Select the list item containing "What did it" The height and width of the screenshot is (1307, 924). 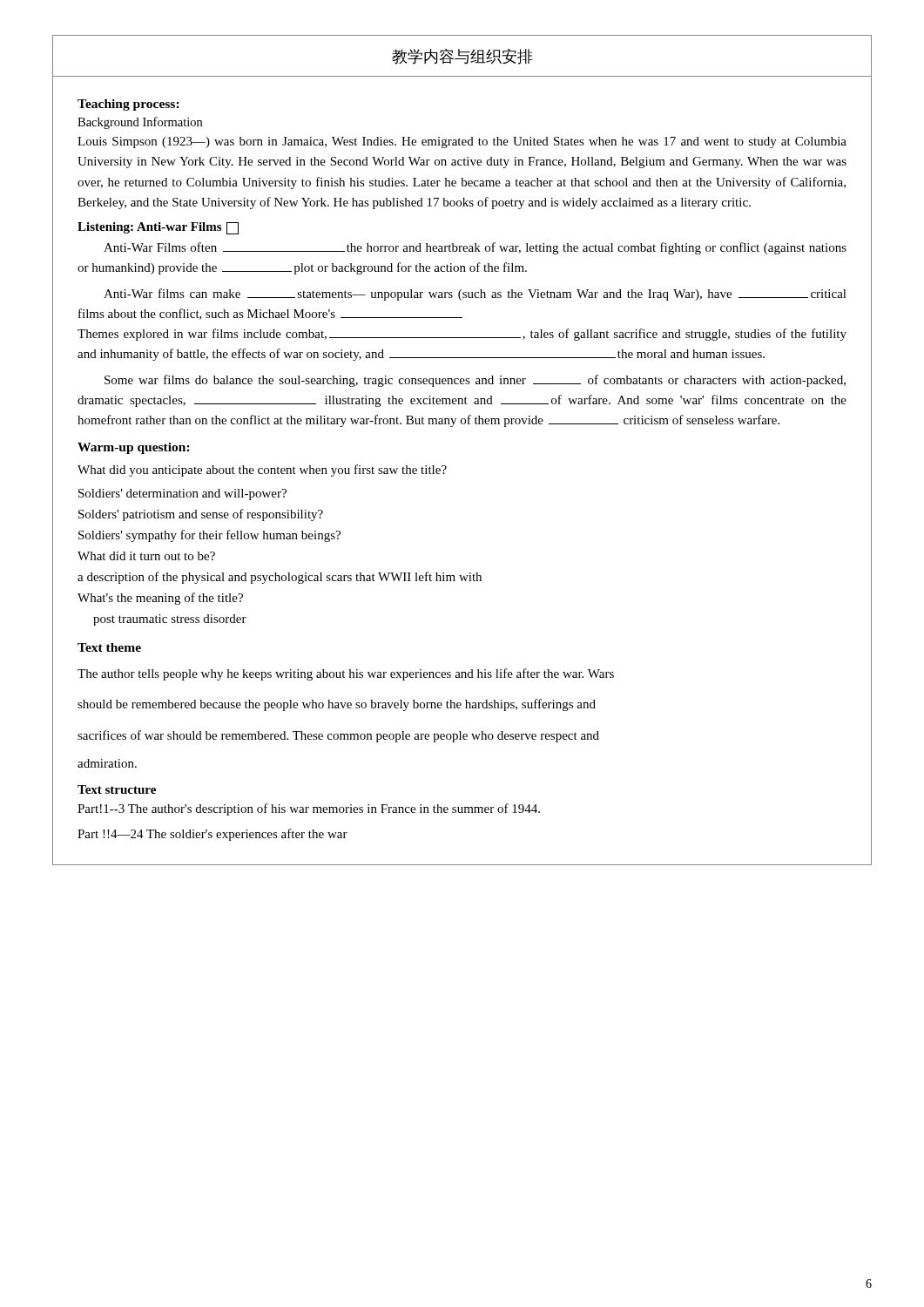(146, 555)
